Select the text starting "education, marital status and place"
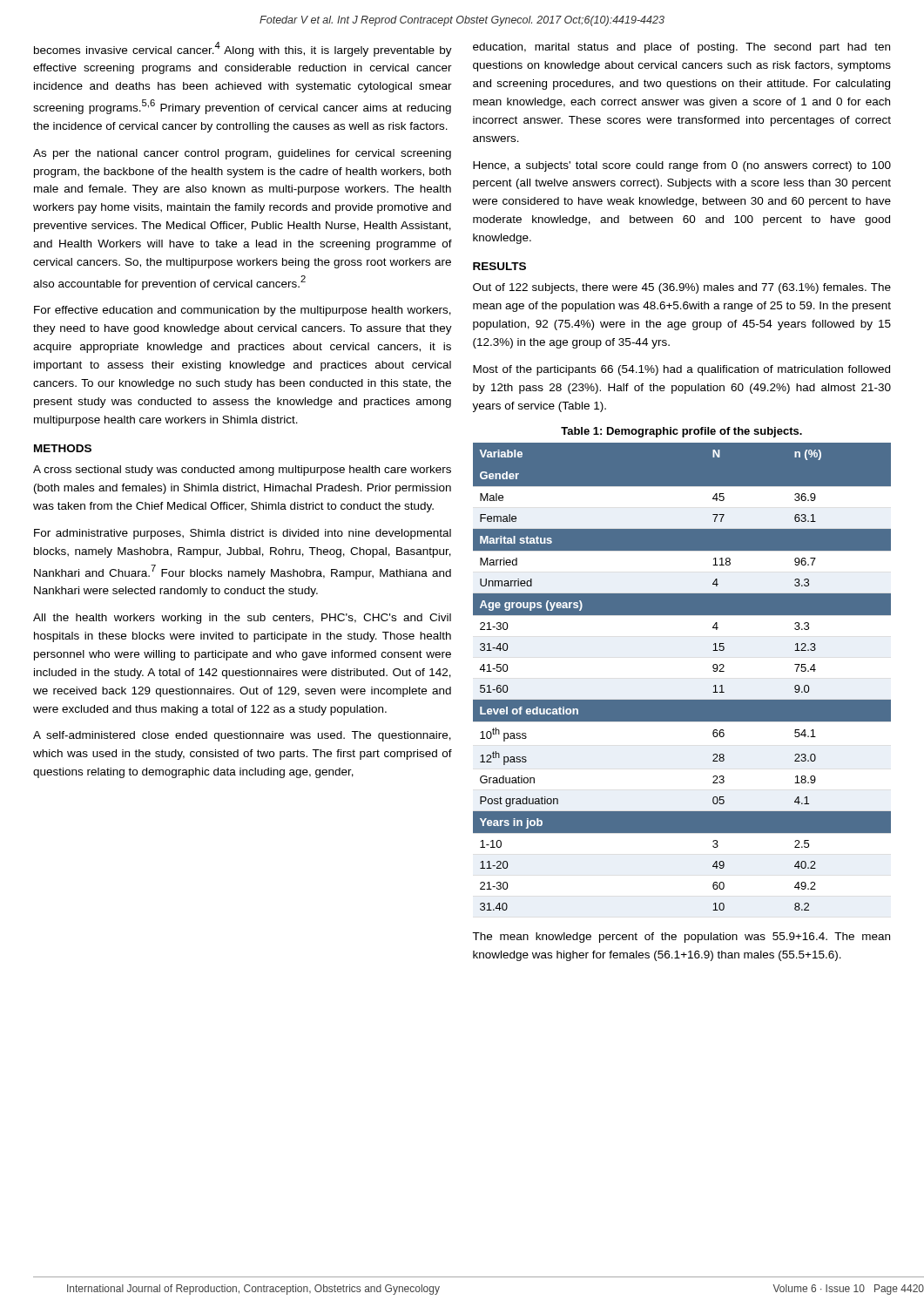This screenshot has width=924, height=1307. pos(682,93)
